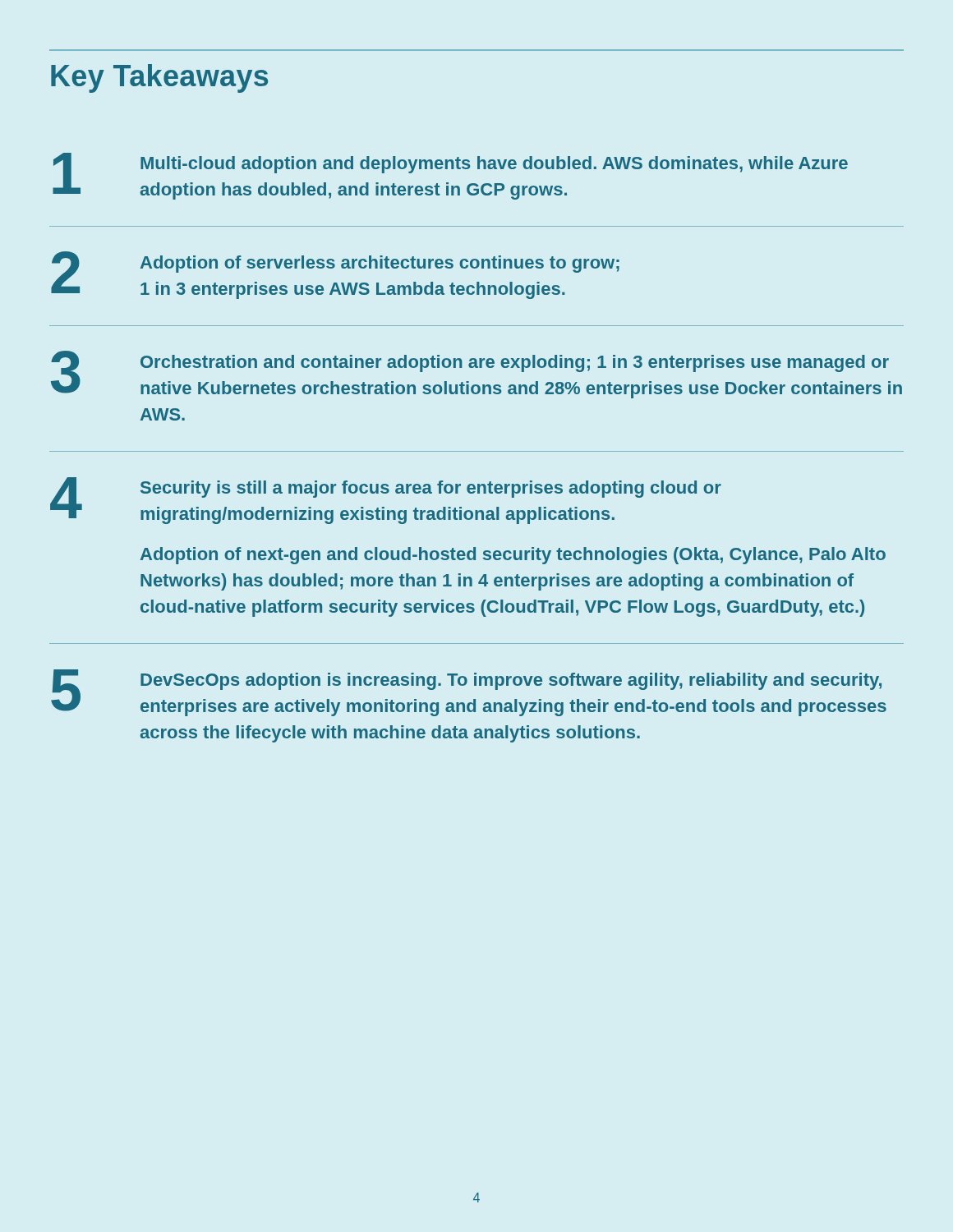Click on the text starting "2 Adoption of serverless"
Image resolution: width=953 pixels, height=1232 pixels.
click(476, 273)
